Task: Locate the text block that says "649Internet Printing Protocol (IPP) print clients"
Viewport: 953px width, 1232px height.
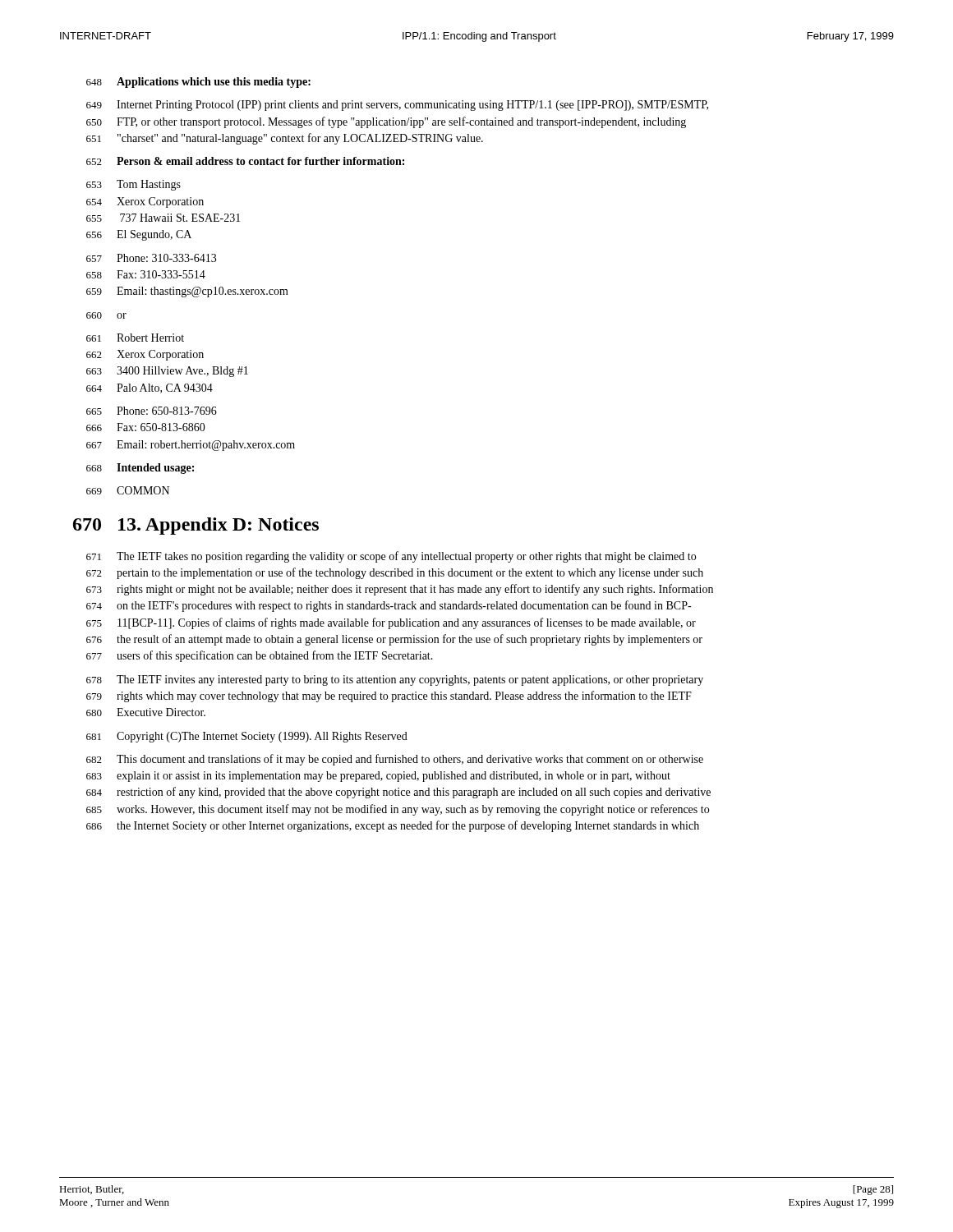Action: tap(476, 122)
